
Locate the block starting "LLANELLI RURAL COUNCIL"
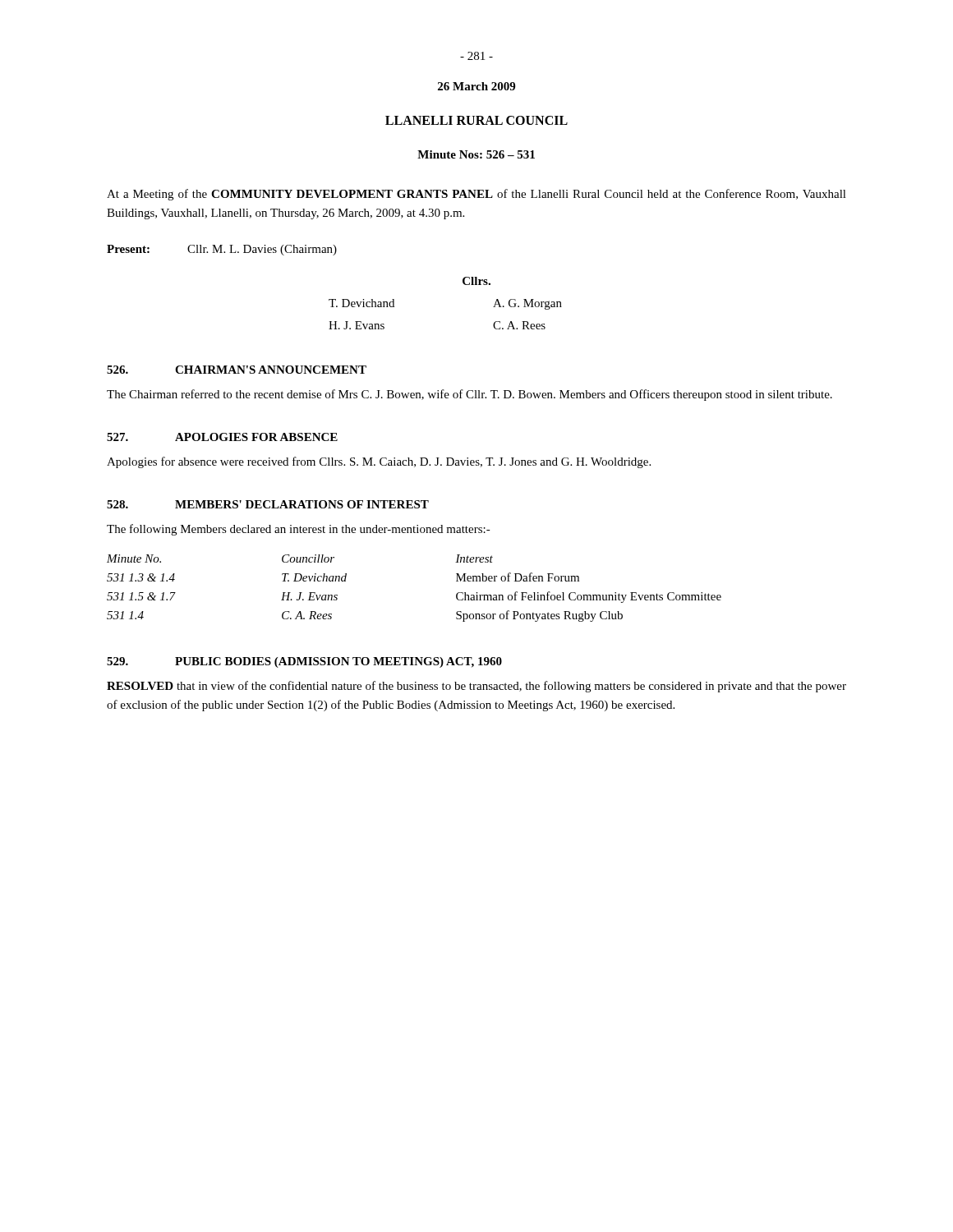[x=476, y=120]
